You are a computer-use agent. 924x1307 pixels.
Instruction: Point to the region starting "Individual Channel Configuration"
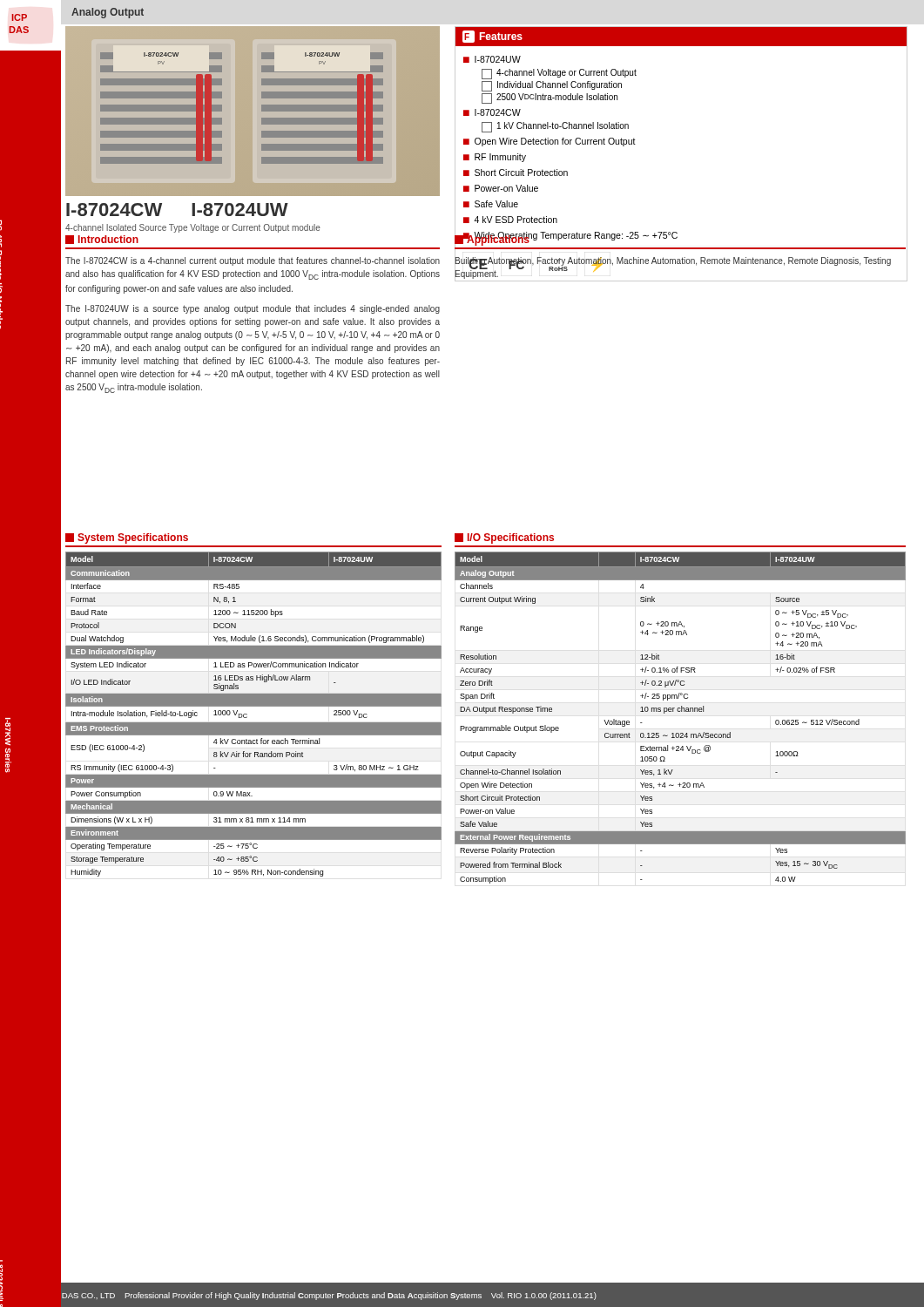click(552, 86)
